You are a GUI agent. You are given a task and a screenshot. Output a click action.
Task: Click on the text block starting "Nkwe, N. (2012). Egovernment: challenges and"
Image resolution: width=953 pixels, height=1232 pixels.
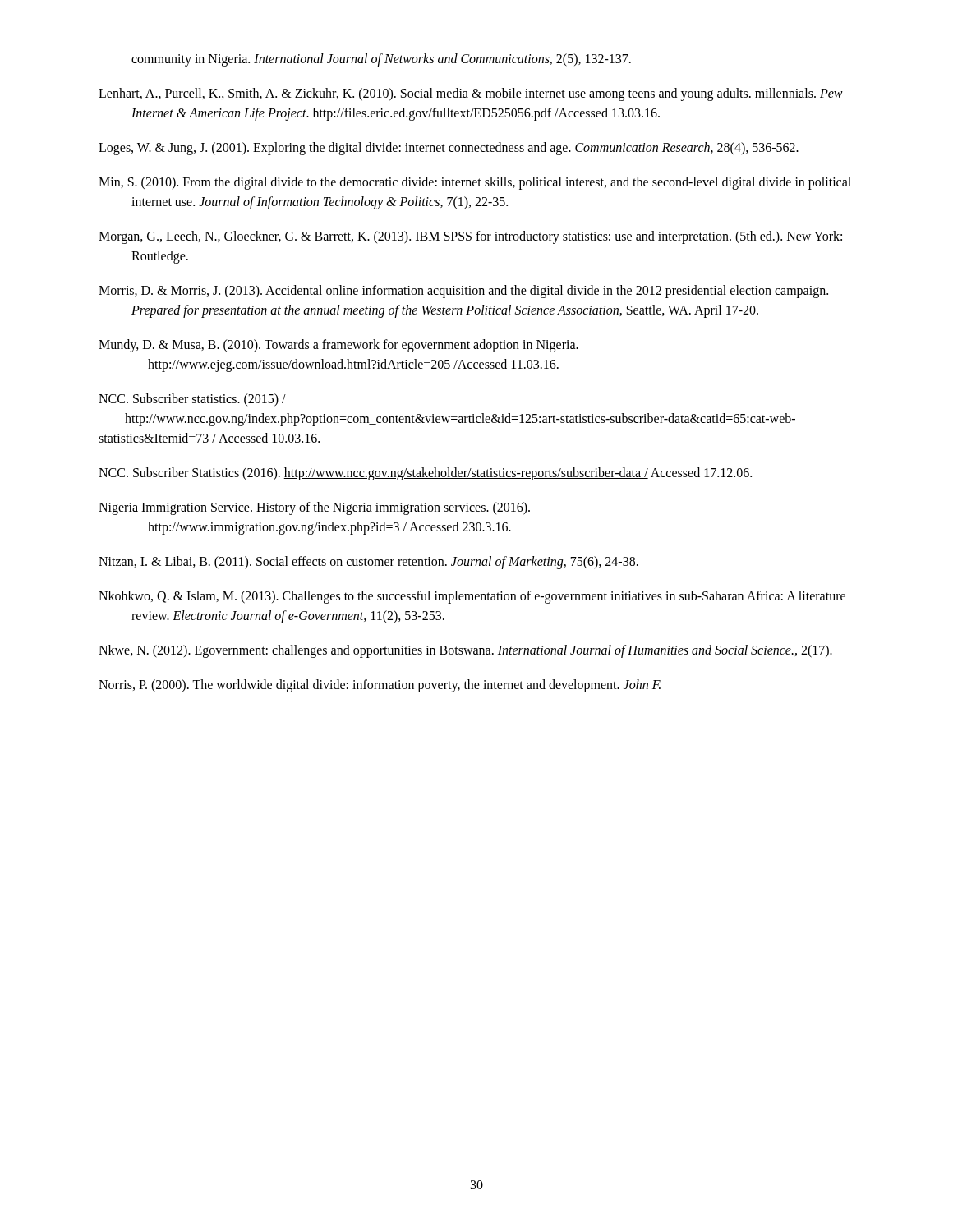click(466, 650)
